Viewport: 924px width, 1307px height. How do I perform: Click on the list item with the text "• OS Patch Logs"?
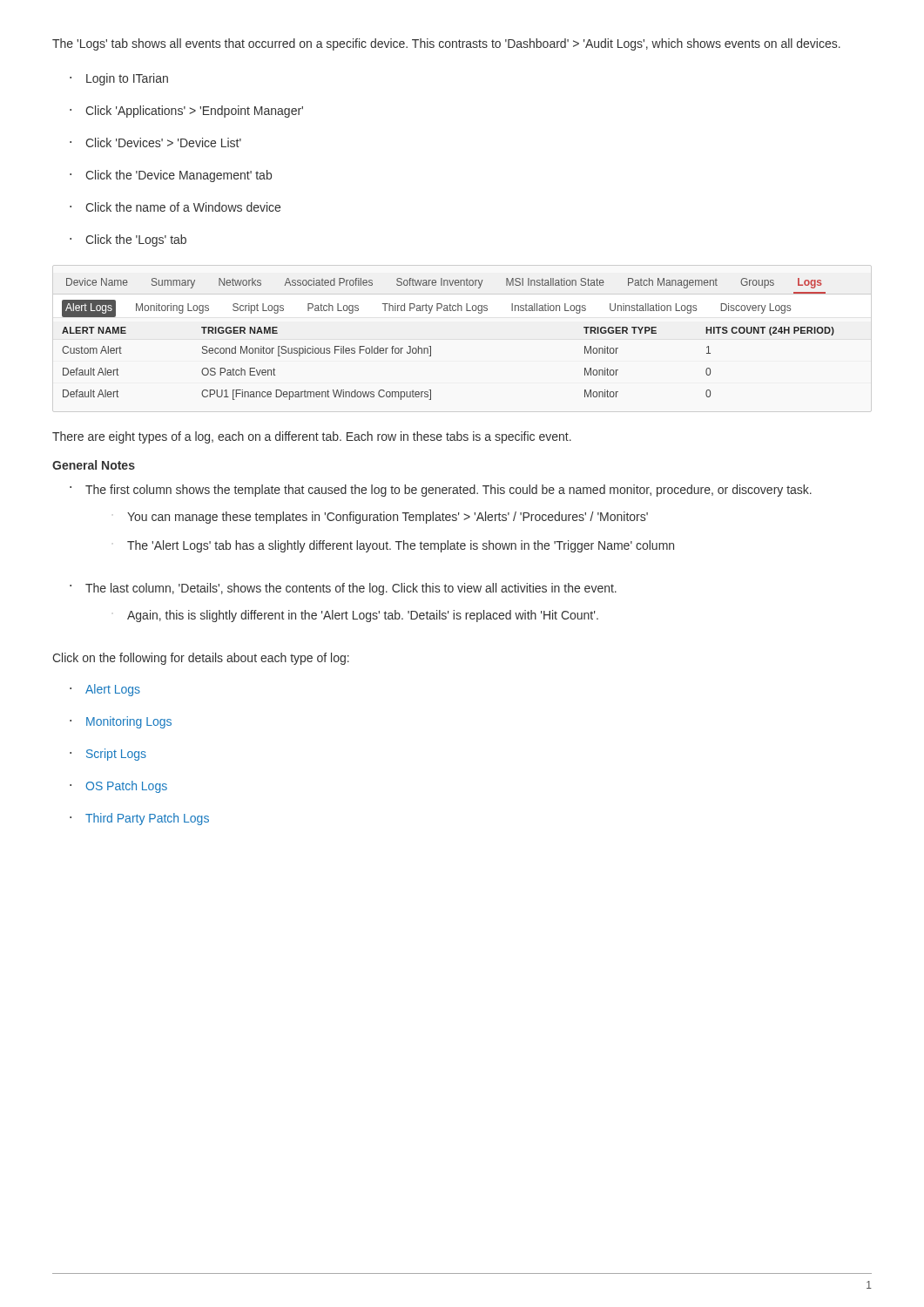118,787
